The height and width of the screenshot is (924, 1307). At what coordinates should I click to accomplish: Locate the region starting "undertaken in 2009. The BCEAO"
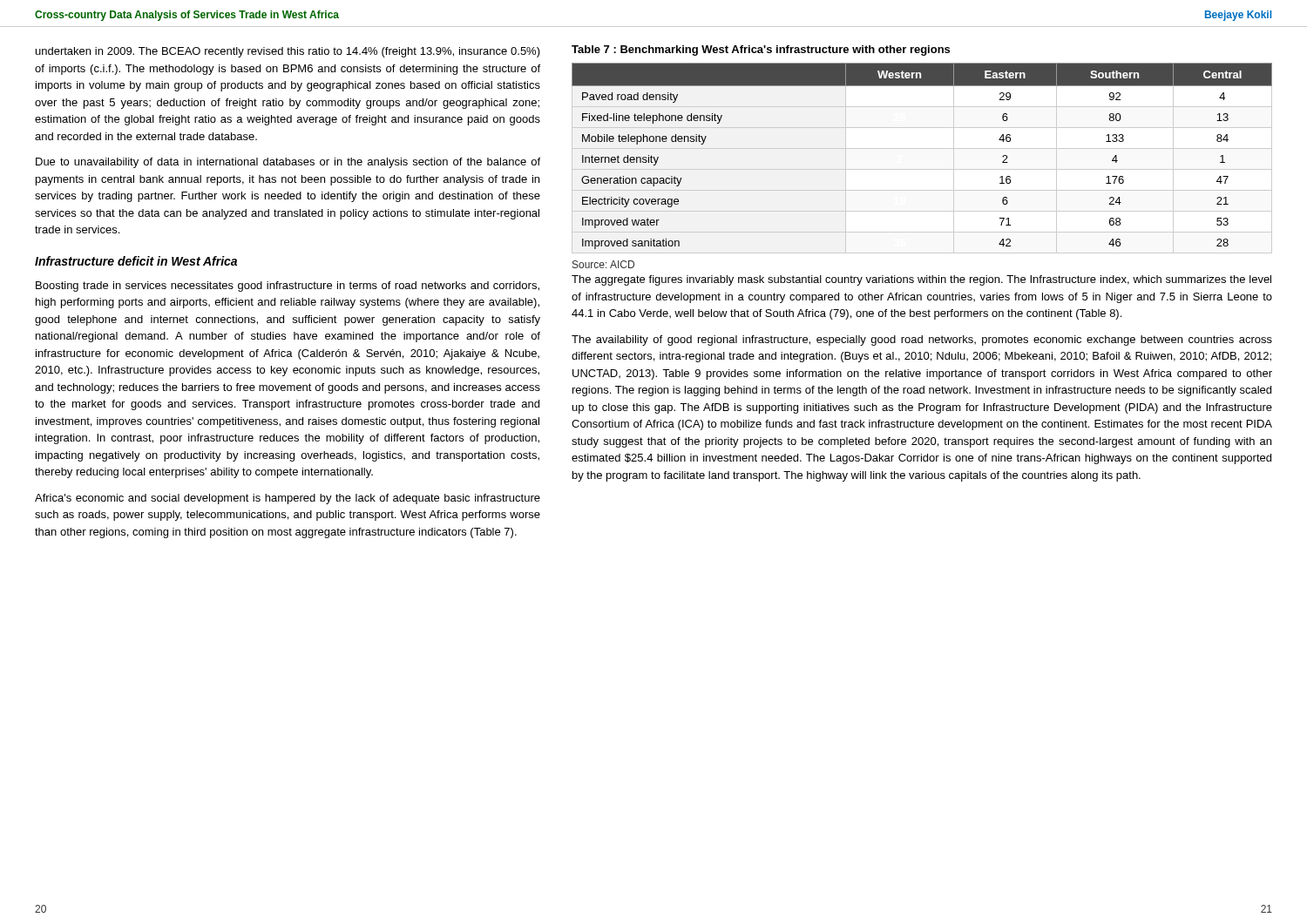(288, 94)
